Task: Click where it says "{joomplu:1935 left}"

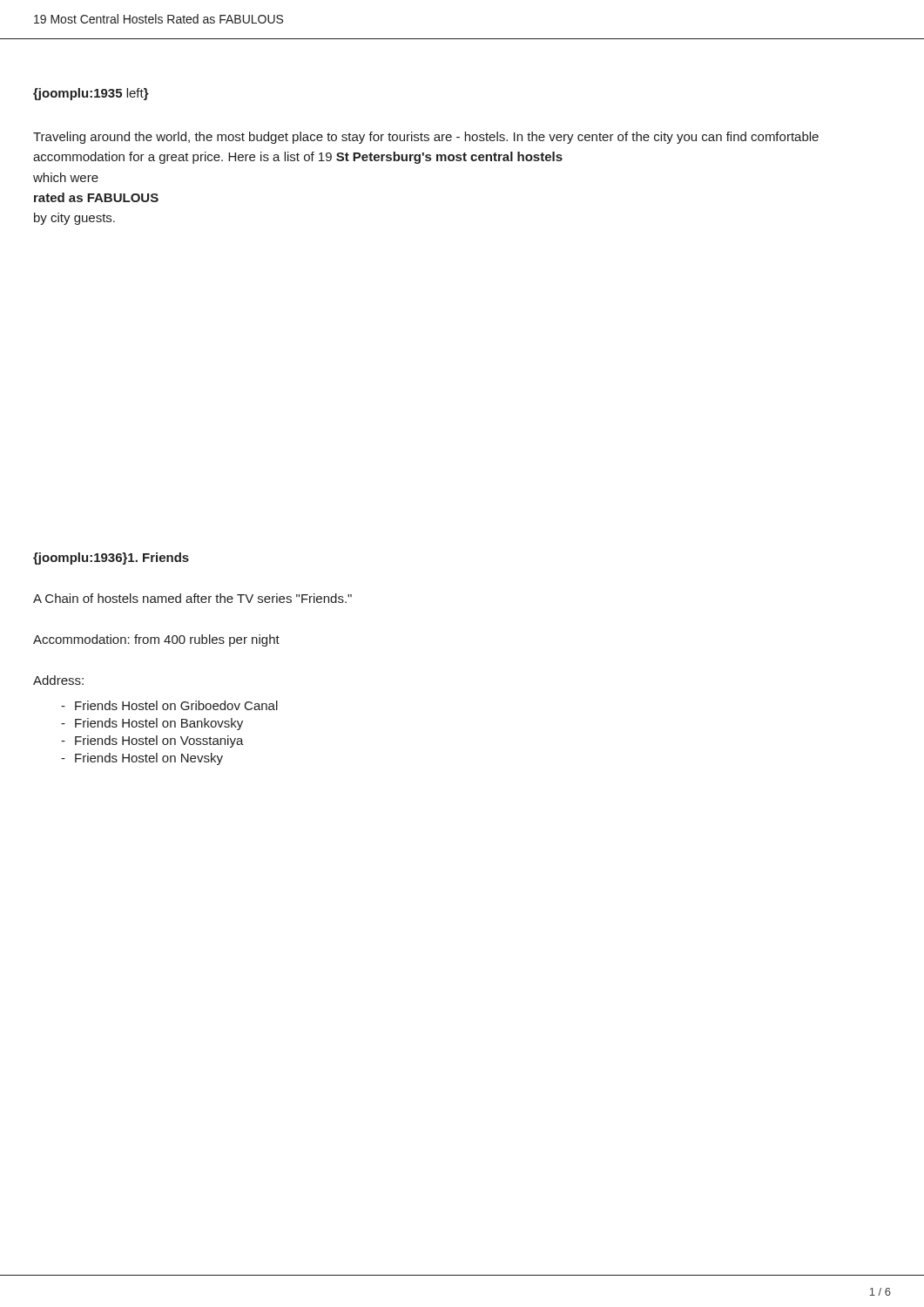Action: pyautogui.click(x=91, y=93)
